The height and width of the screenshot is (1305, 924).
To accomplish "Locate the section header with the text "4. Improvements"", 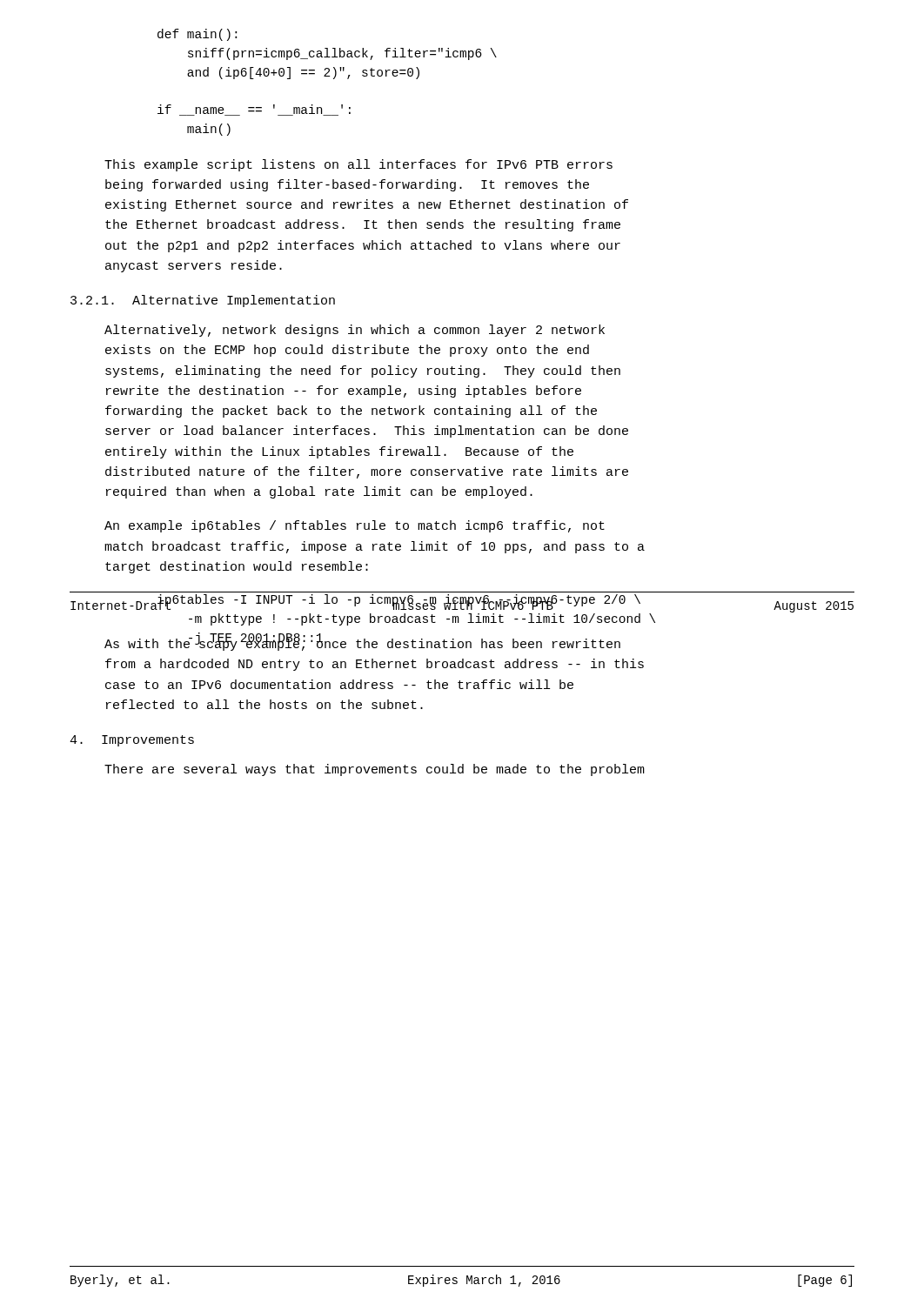I will pos(132,741).
